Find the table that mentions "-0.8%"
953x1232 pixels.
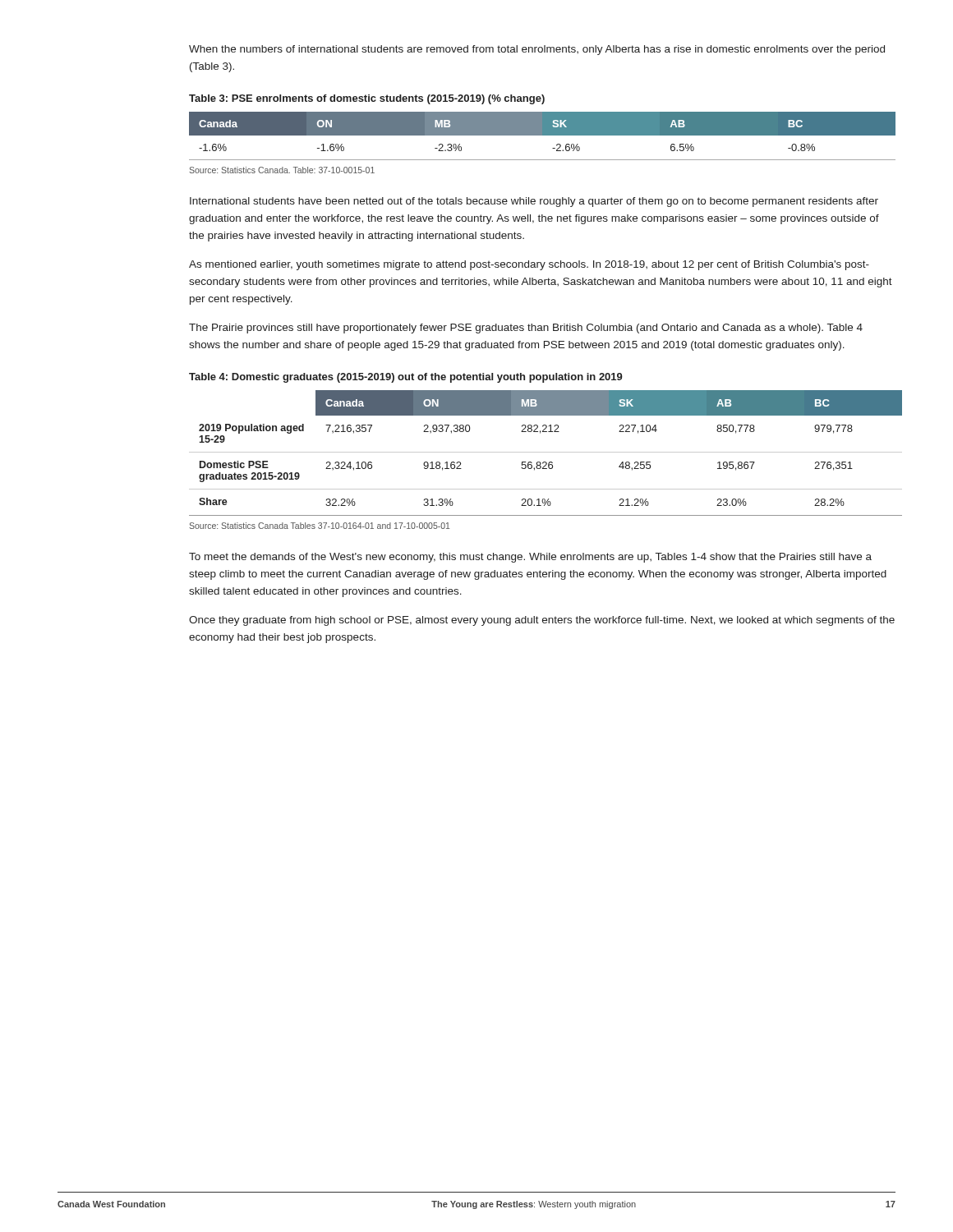542,136
